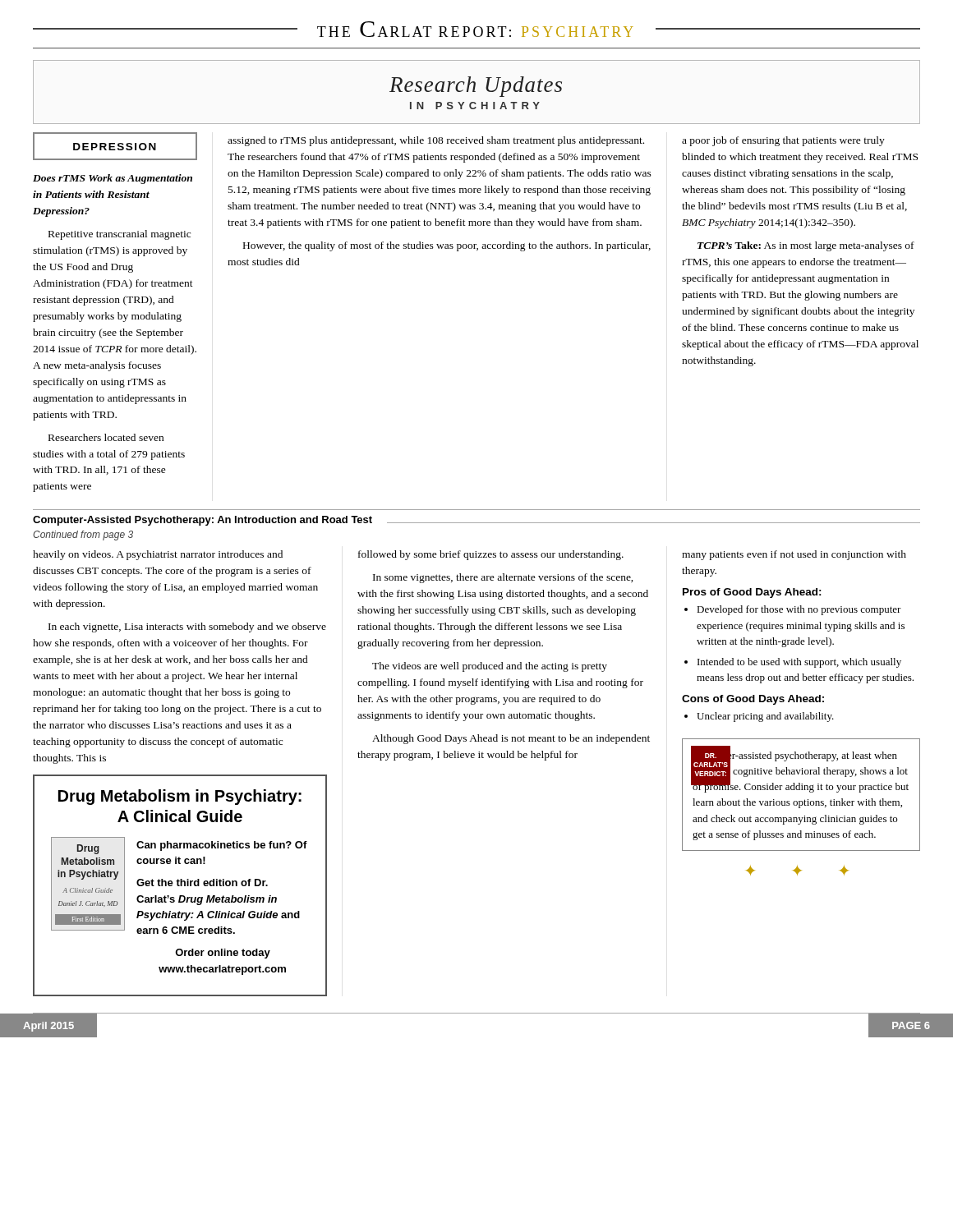The width and height of the screenshot is (953, 1232).
Task: Find the block on this page that starts "assigned to rTMS plus antidepressant, while 108 received"
Action: pos(440,201)
